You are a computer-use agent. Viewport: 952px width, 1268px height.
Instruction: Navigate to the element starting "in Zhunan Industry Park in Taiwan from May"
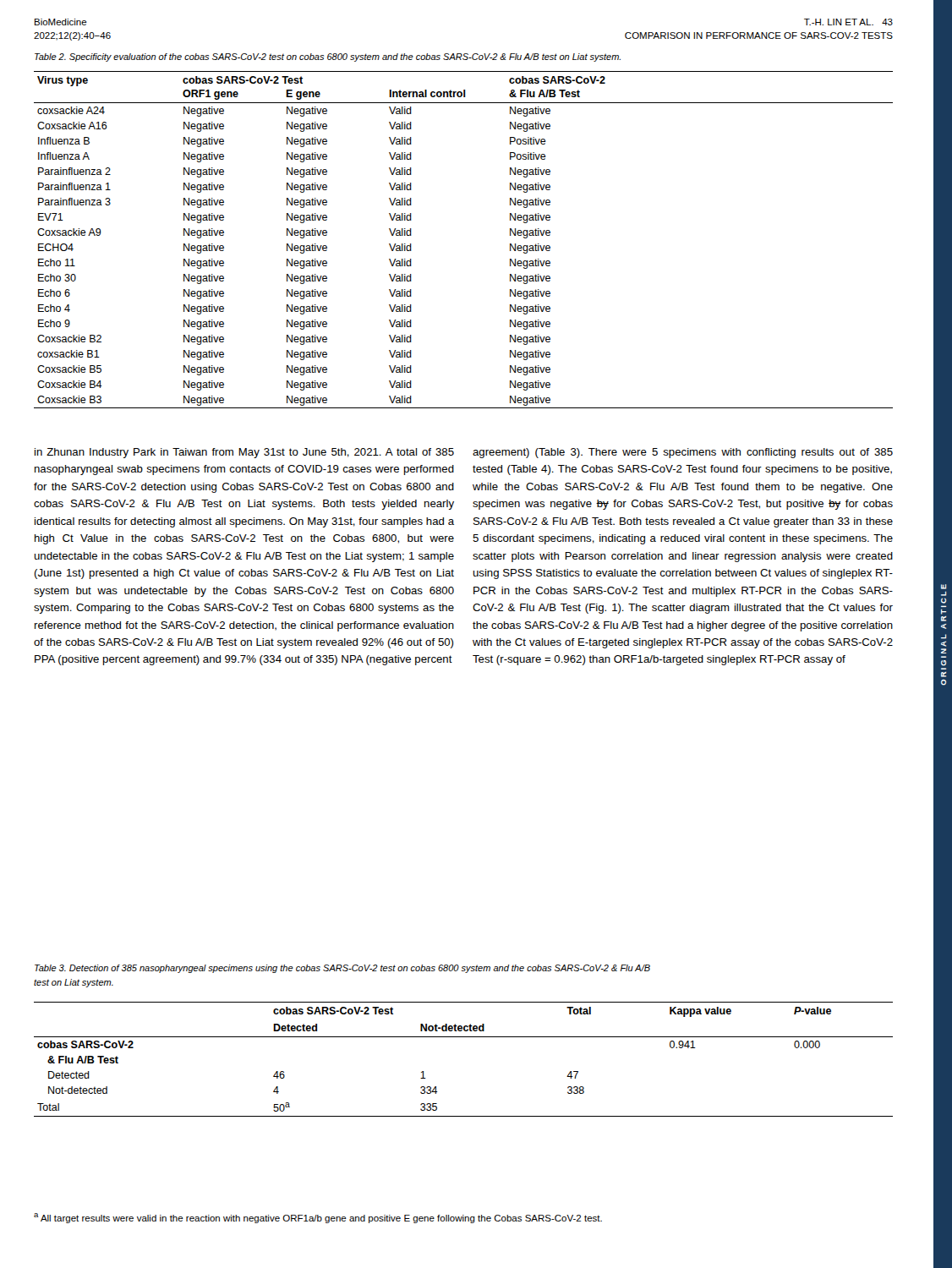tap(463, 556)
